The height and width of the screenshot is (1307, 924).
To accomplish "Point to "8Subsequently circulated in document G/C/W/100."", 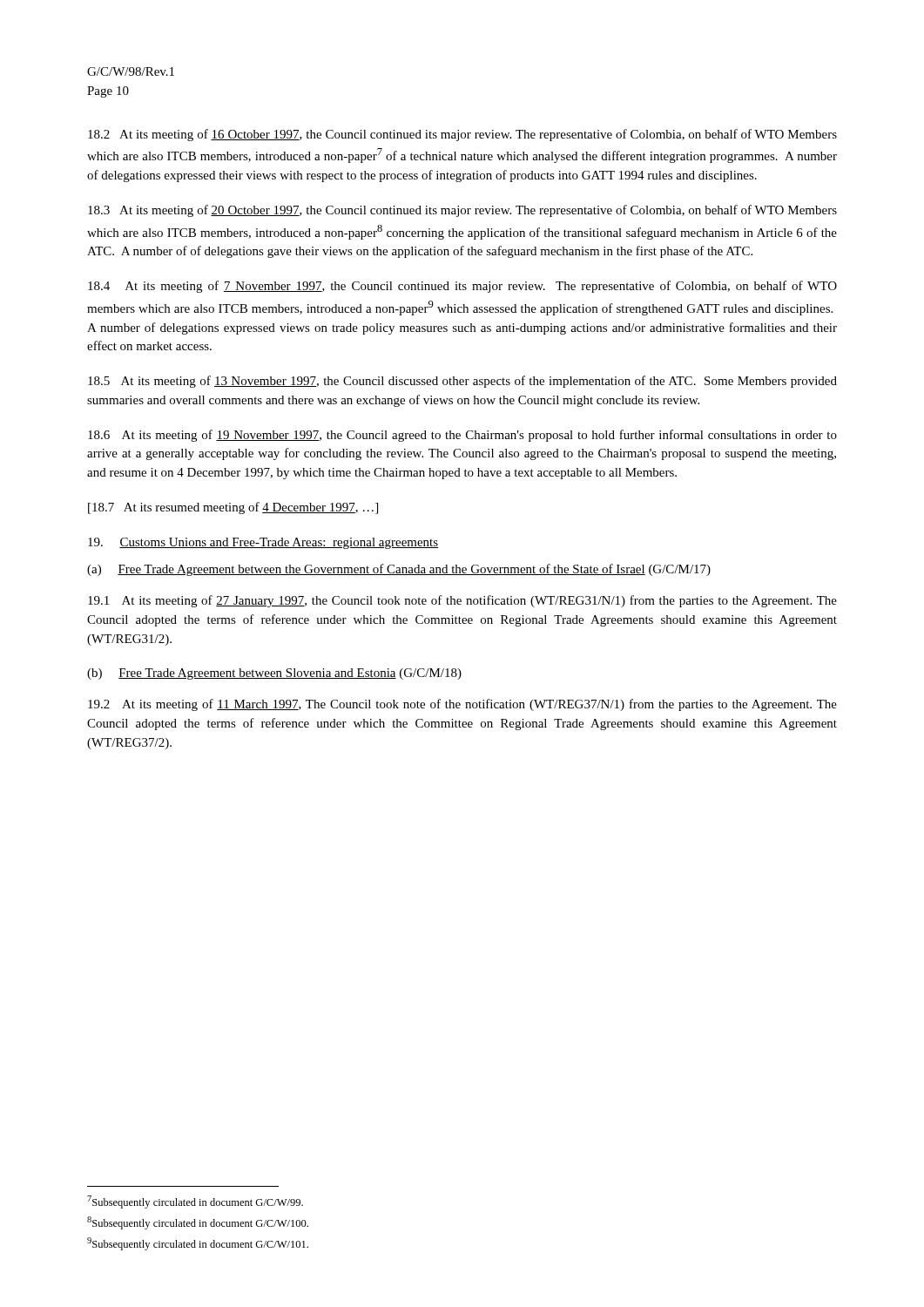I will click(x=198, y=1222).
